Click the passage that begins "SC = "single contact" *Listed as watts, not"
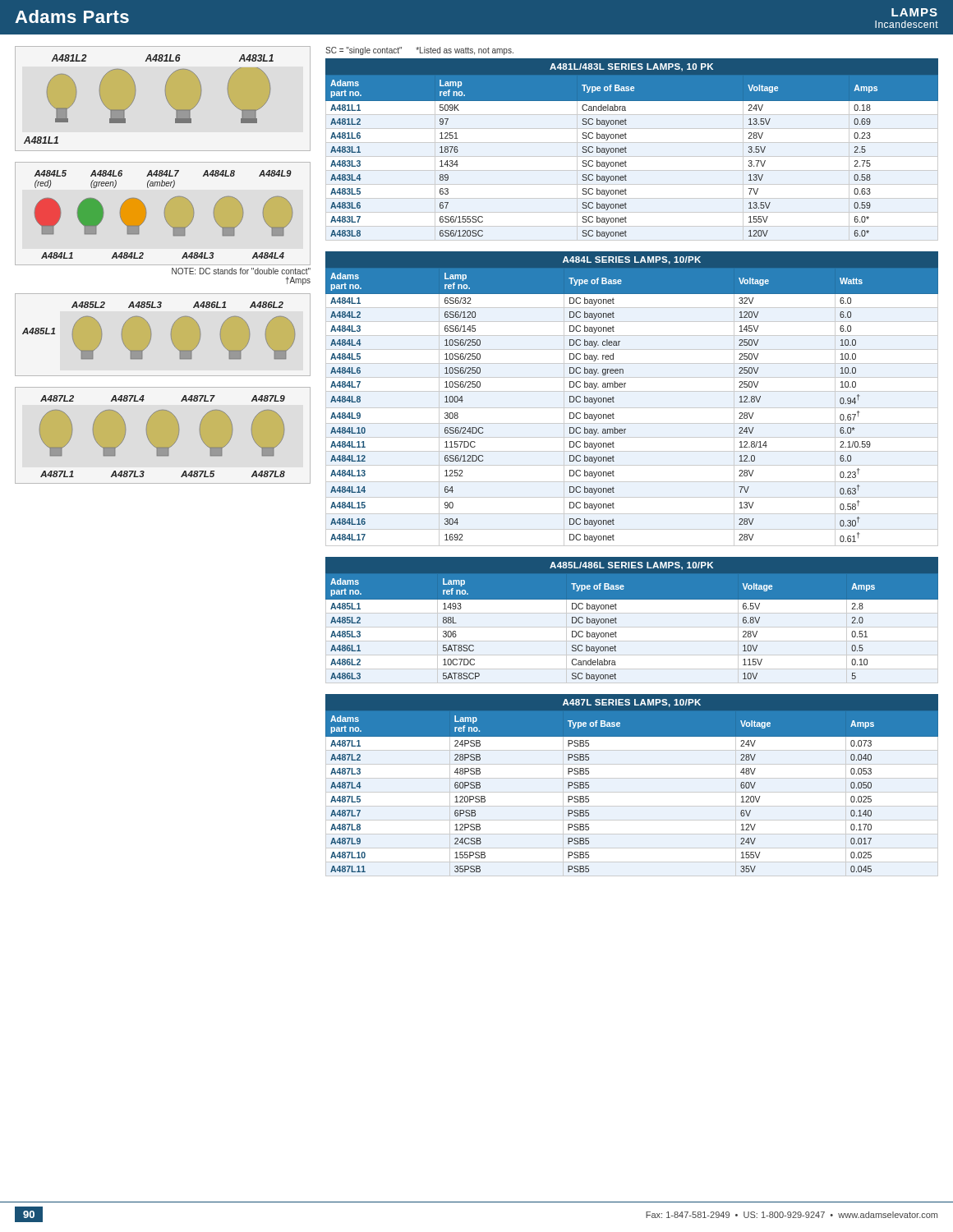The height and width of the screenshot is (1232, 953). click(420, 51)
